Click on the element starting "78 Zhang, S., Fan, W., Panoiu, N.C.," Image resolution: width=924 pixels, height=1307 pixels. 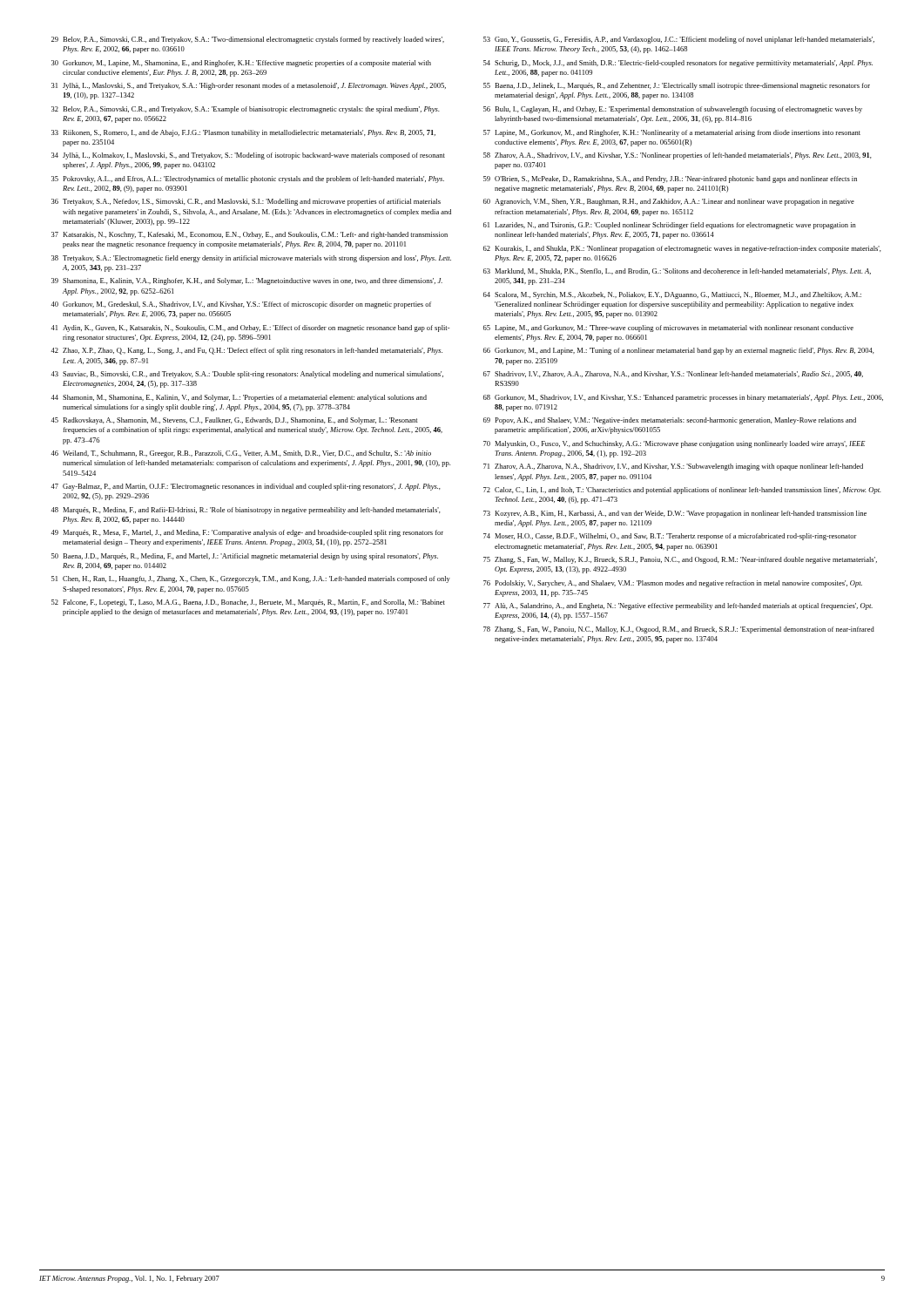tap(678, 634)
